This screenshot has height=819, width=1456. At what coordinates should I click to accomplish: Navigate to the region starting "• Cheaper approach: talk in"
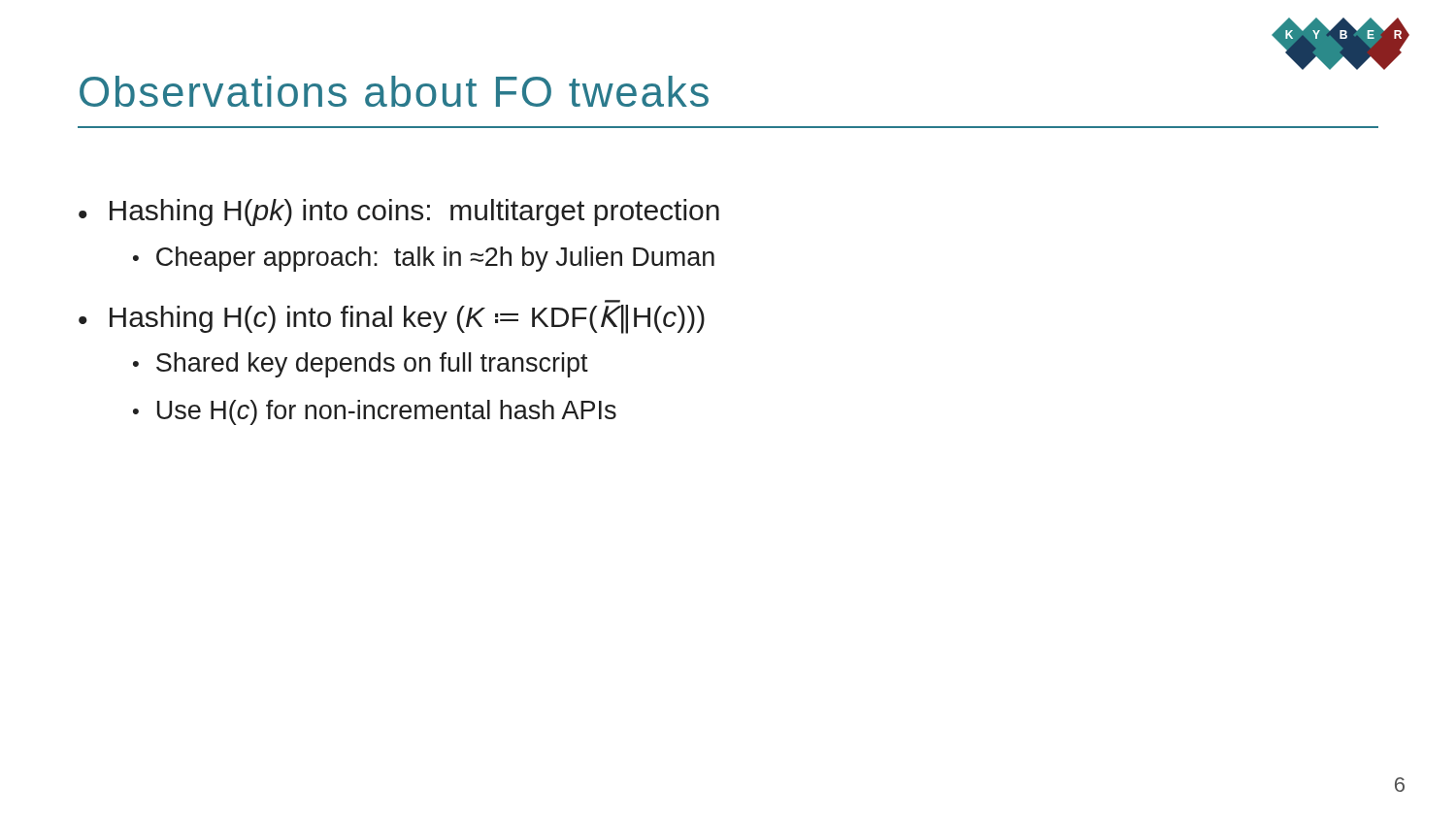tap(424, 258)
